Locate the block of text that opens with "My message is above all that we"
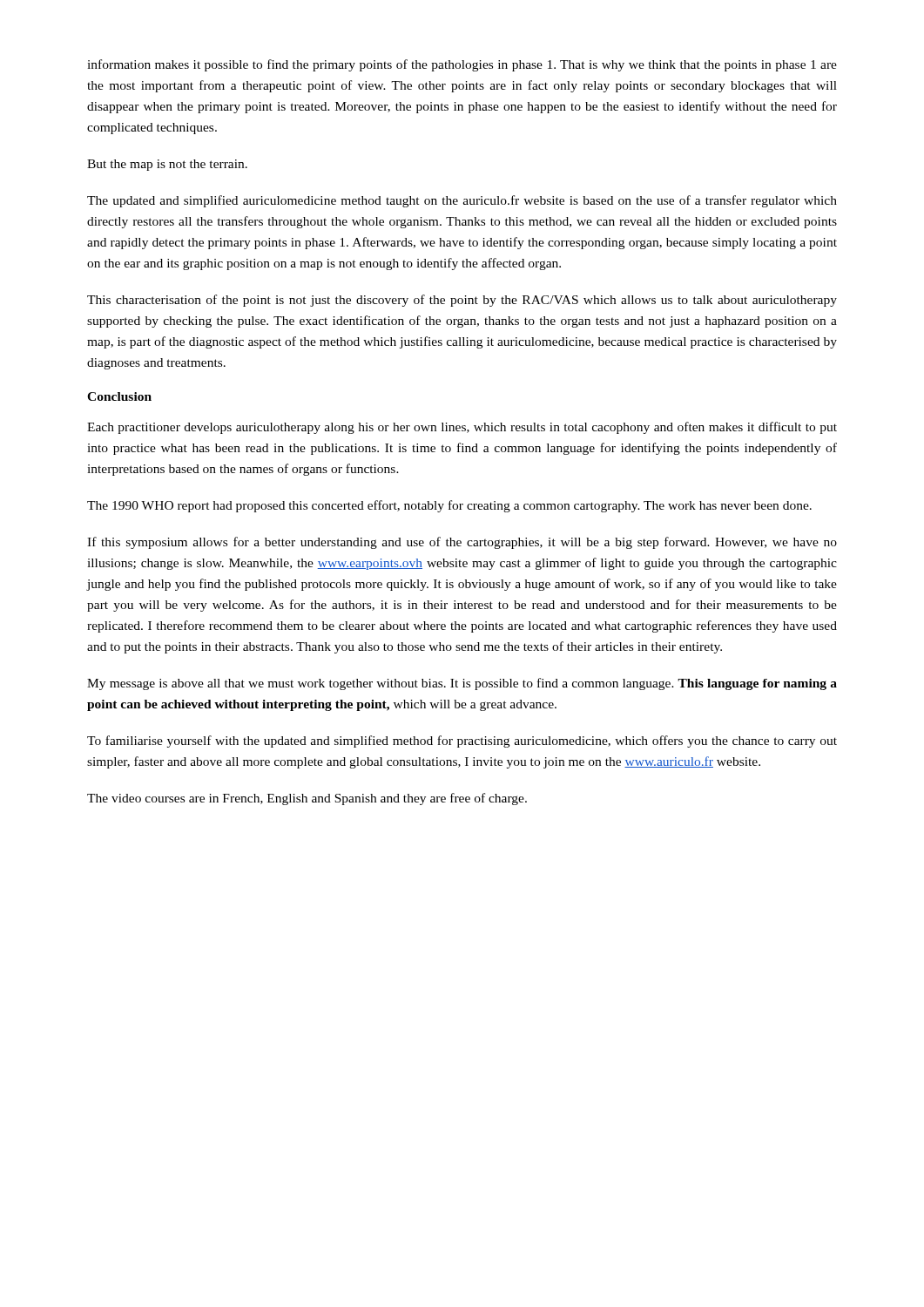This screenshot has height=1307, width=924. 462,693
